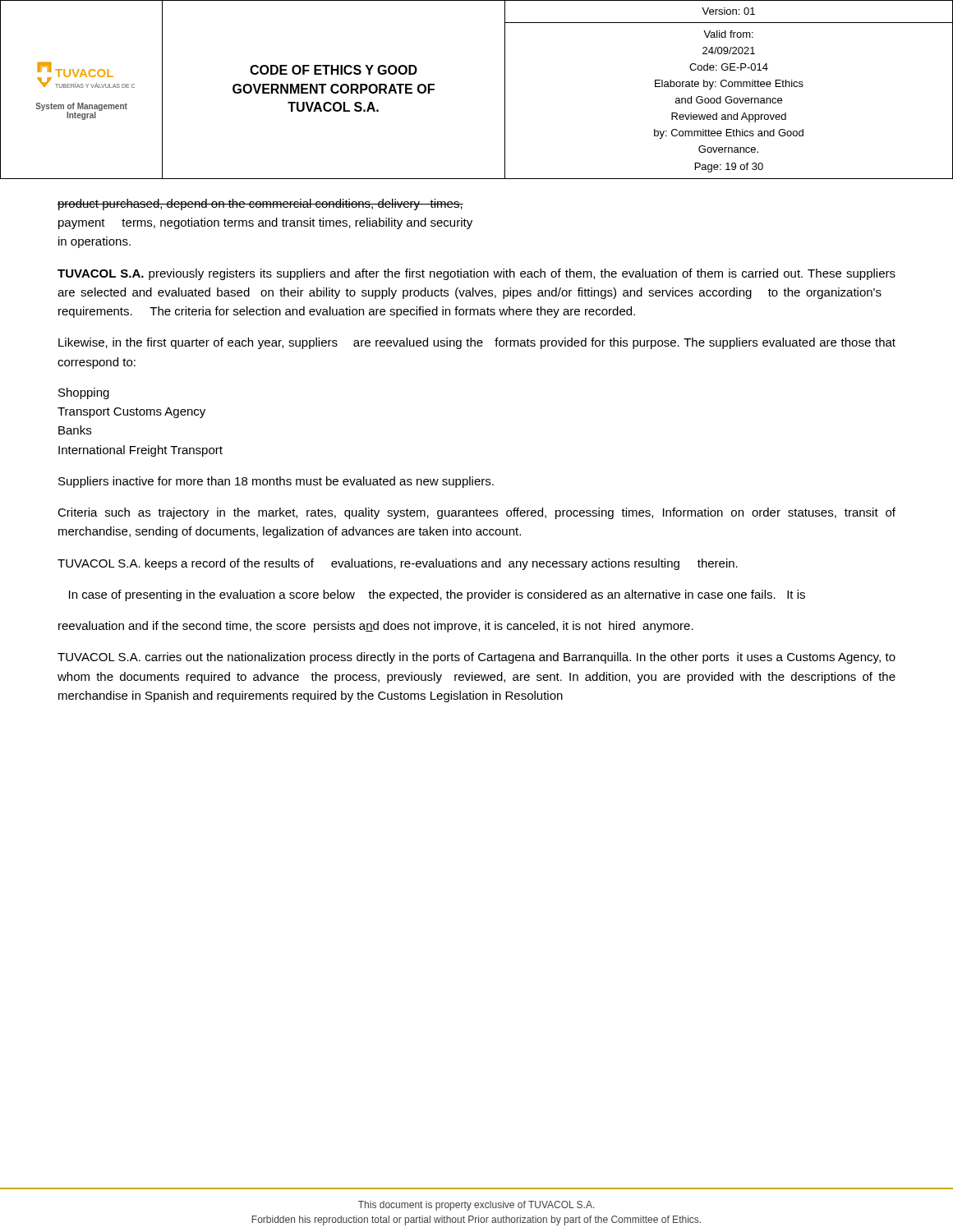The width and height of the screenshot is (953, 1232).
Task: Select the text block with the text "product purchased, depend on the commercial"
Action: (476, 222)
